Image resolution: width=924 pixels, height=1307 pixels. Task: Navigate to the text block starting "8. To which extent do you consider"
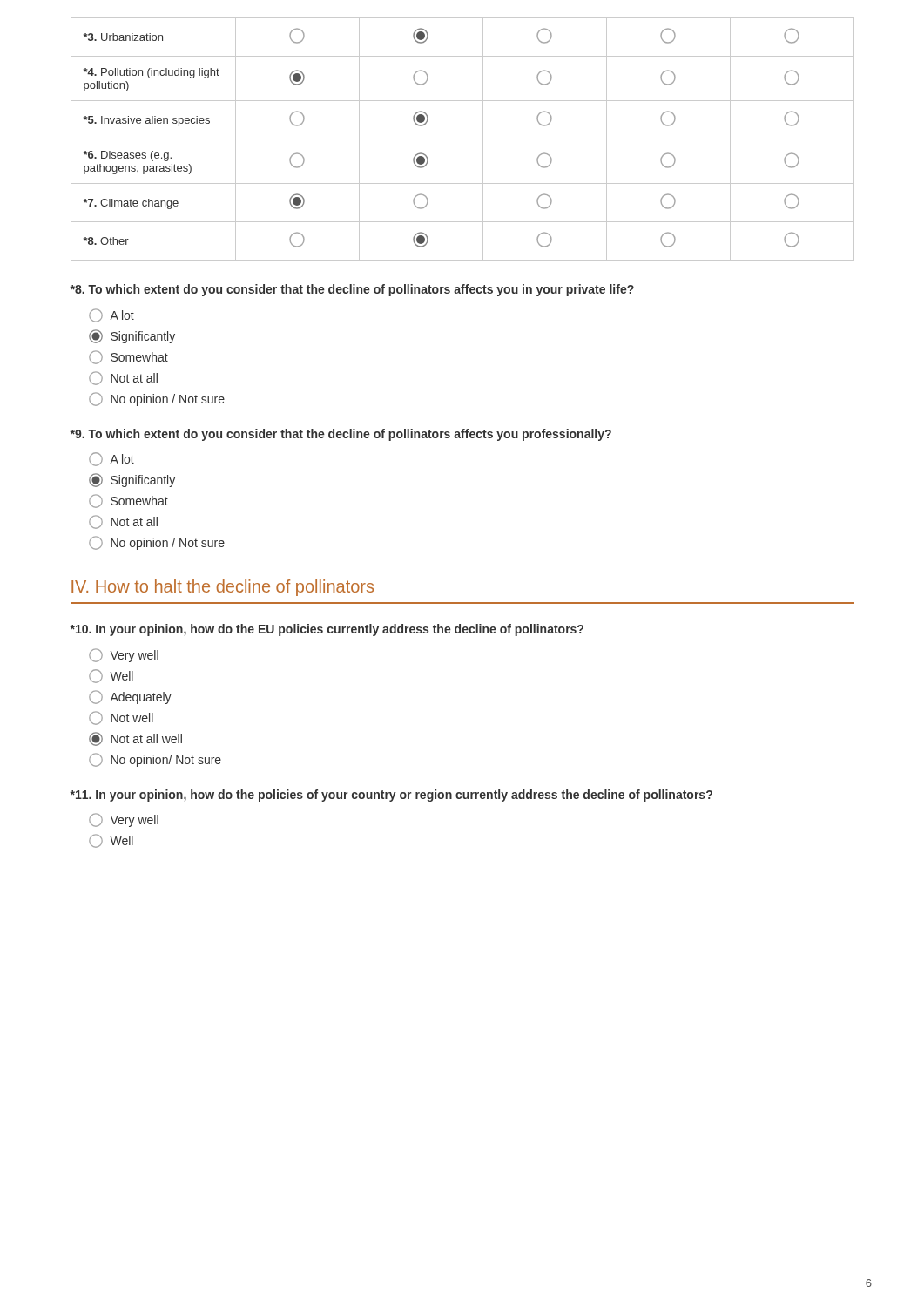click(x=352, y=290)
